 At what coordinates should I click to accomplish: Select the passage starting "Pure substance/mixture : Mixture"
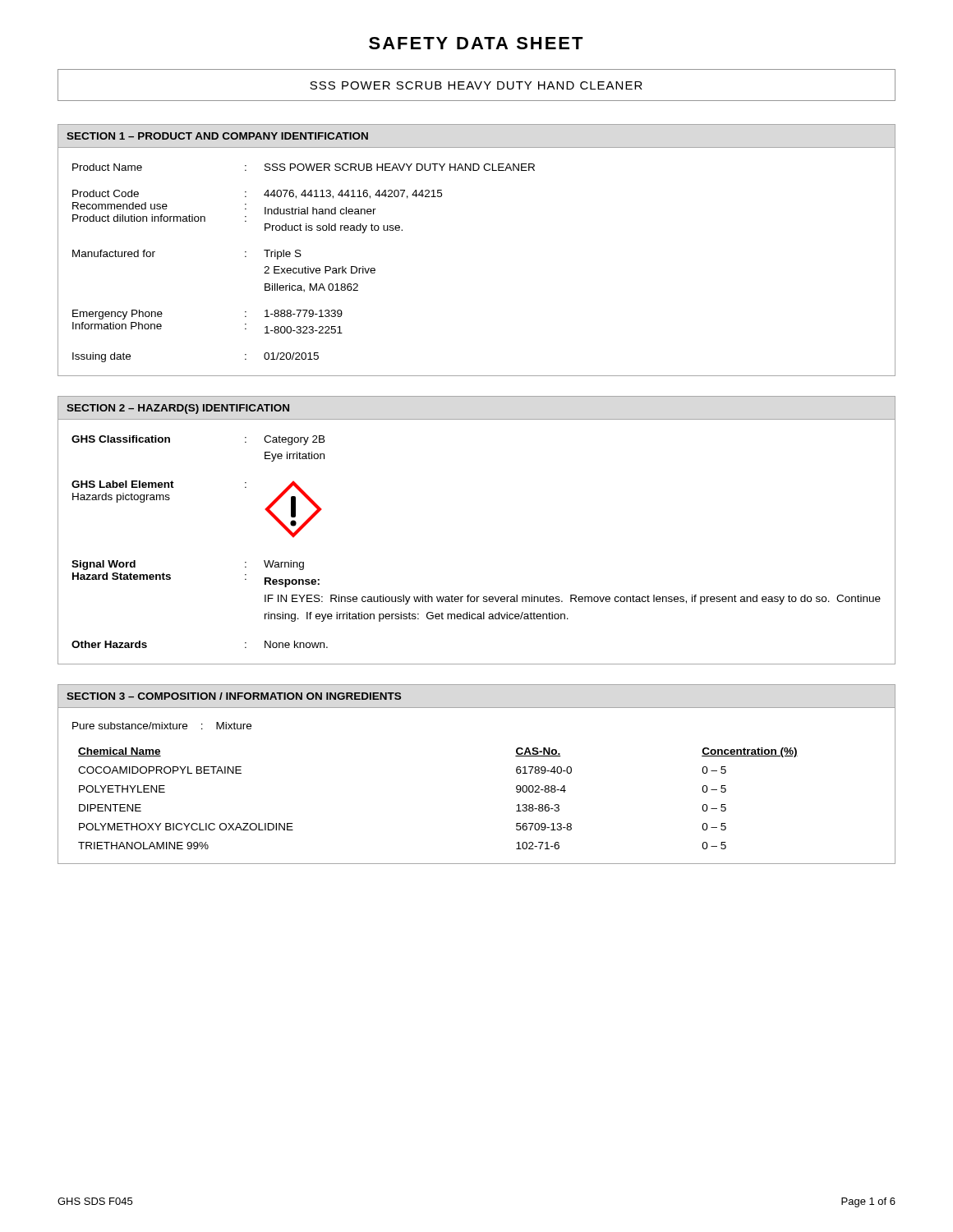(162, 726)
